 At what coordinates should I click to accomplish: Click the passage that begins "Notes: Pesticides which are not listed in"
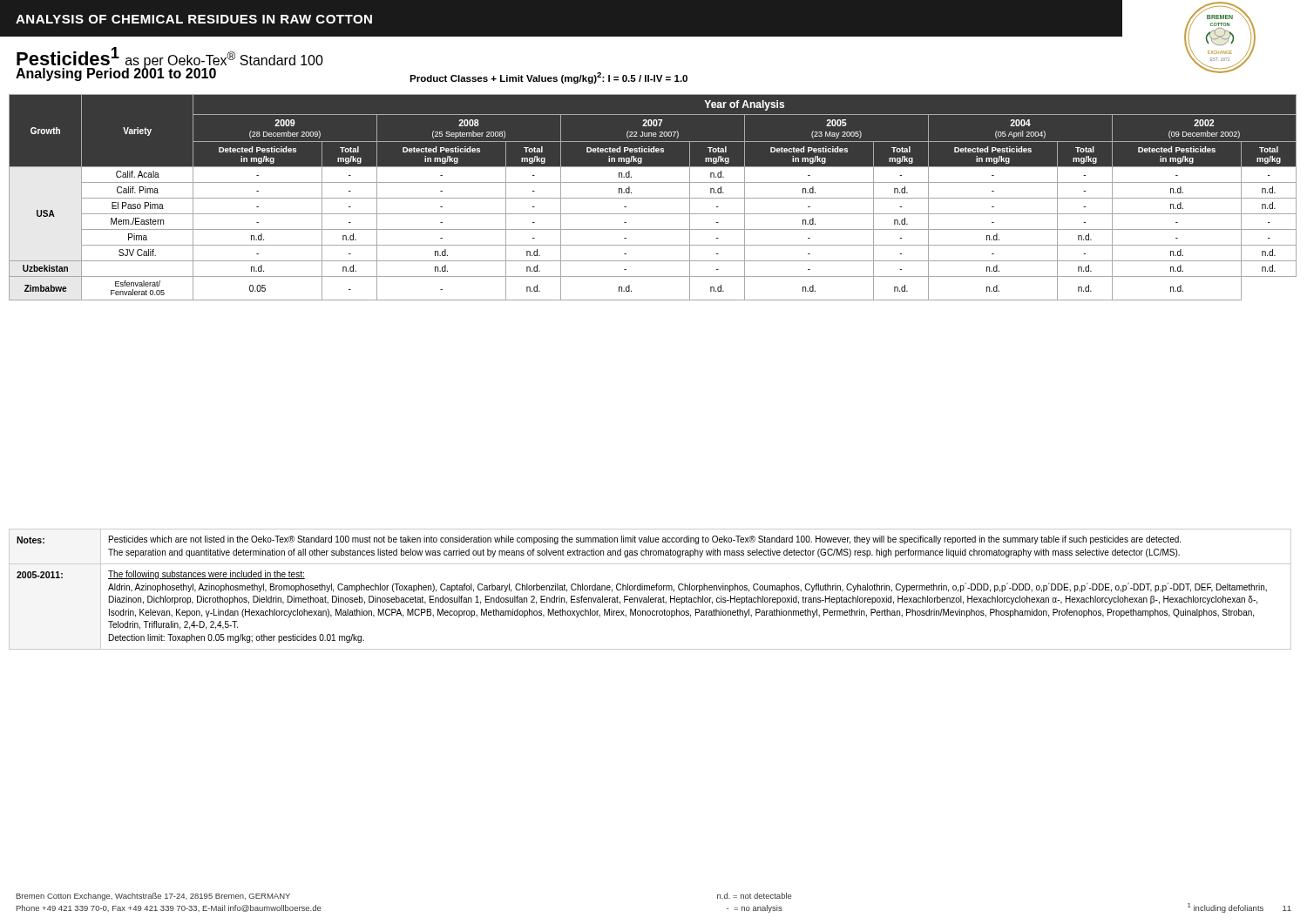pyautogui.click(x=650, y=546)
